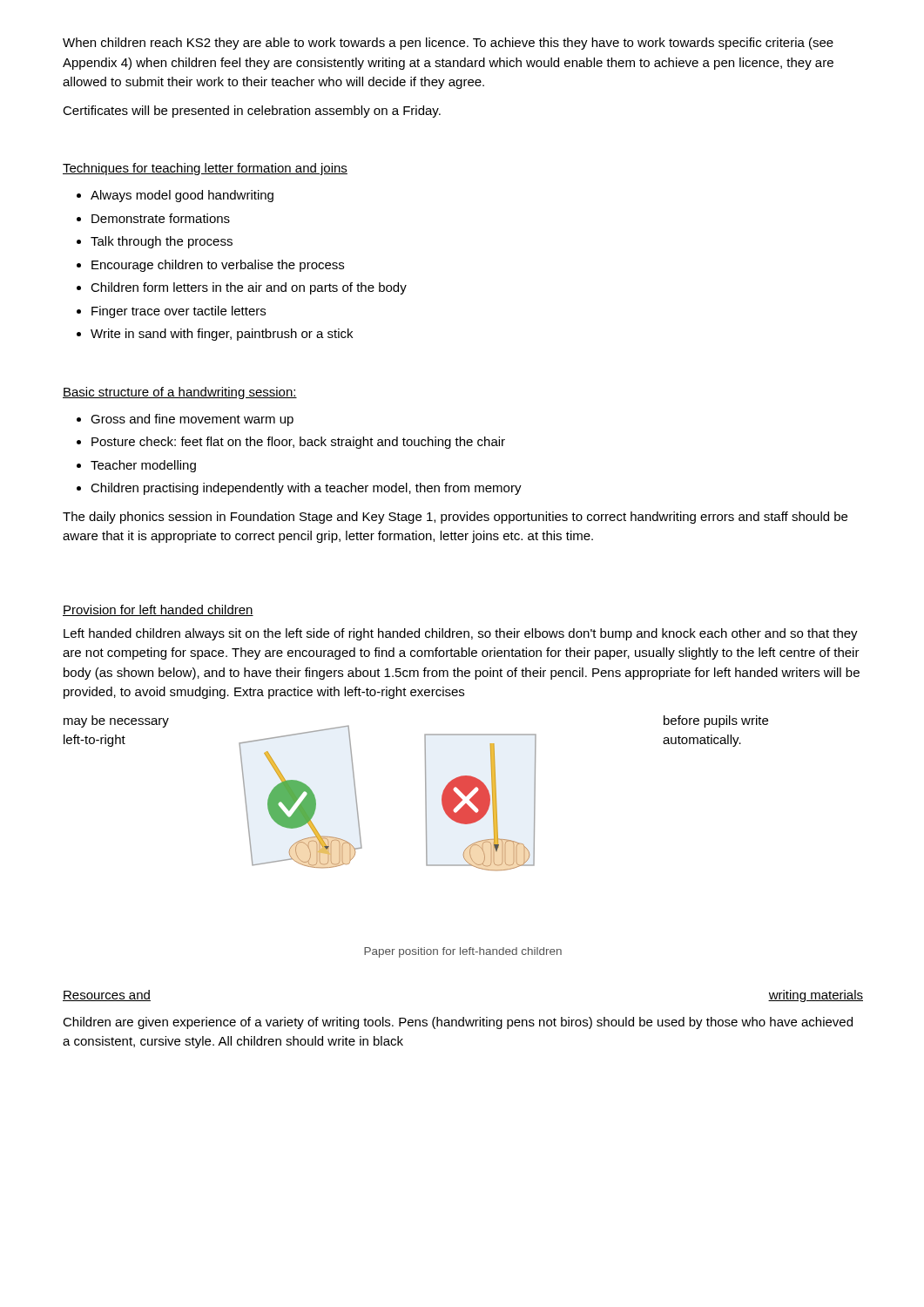Screen dimensions: 1307x924
Task: Find the passage starting "Encourage children to verbalise the process"
Action: (x=218, y=266)
